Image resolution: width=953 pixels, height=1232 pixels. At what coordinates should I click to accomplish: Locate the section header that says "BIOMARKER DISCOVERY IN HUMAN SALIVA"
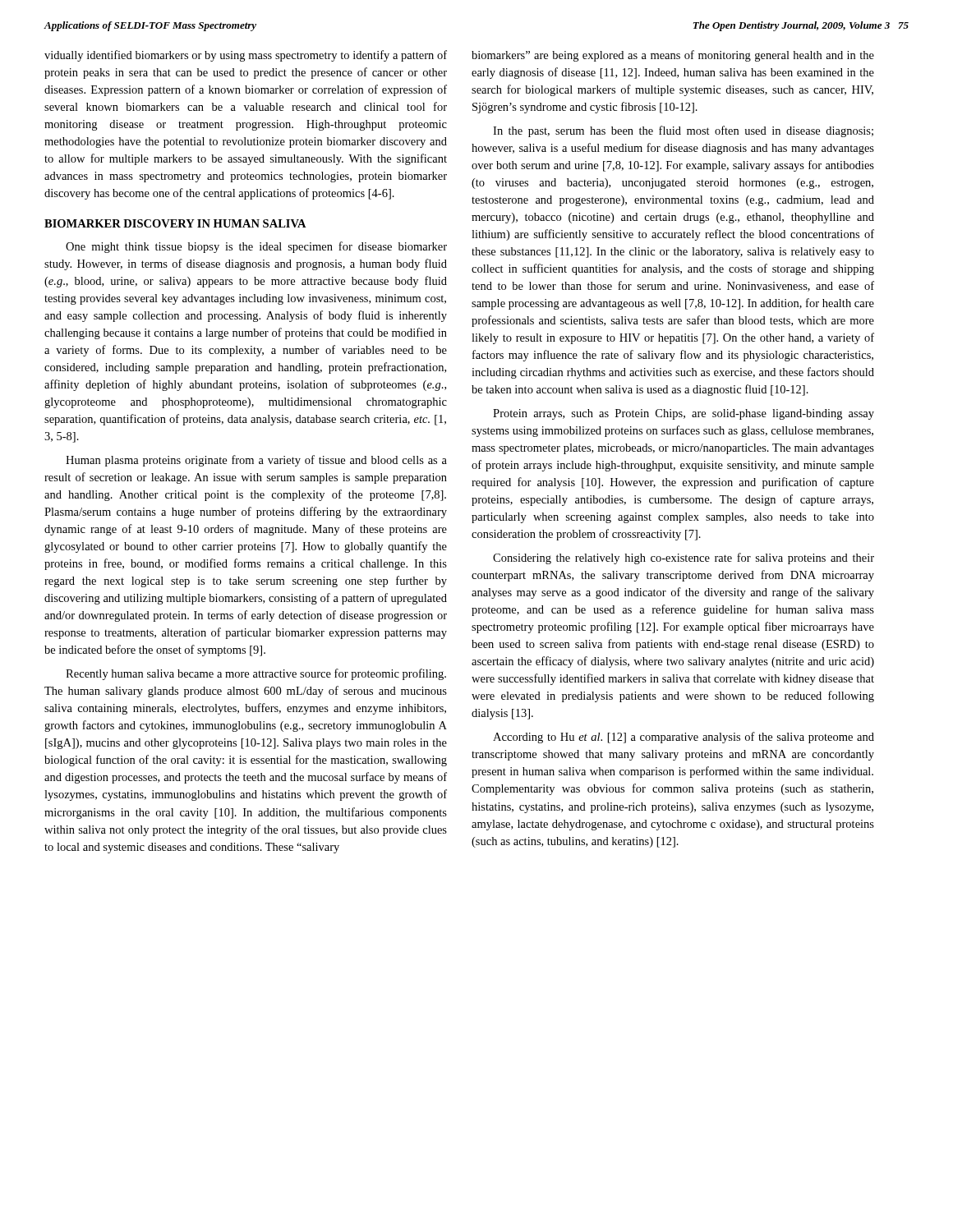pyautogui.click(x=175, y=223)
